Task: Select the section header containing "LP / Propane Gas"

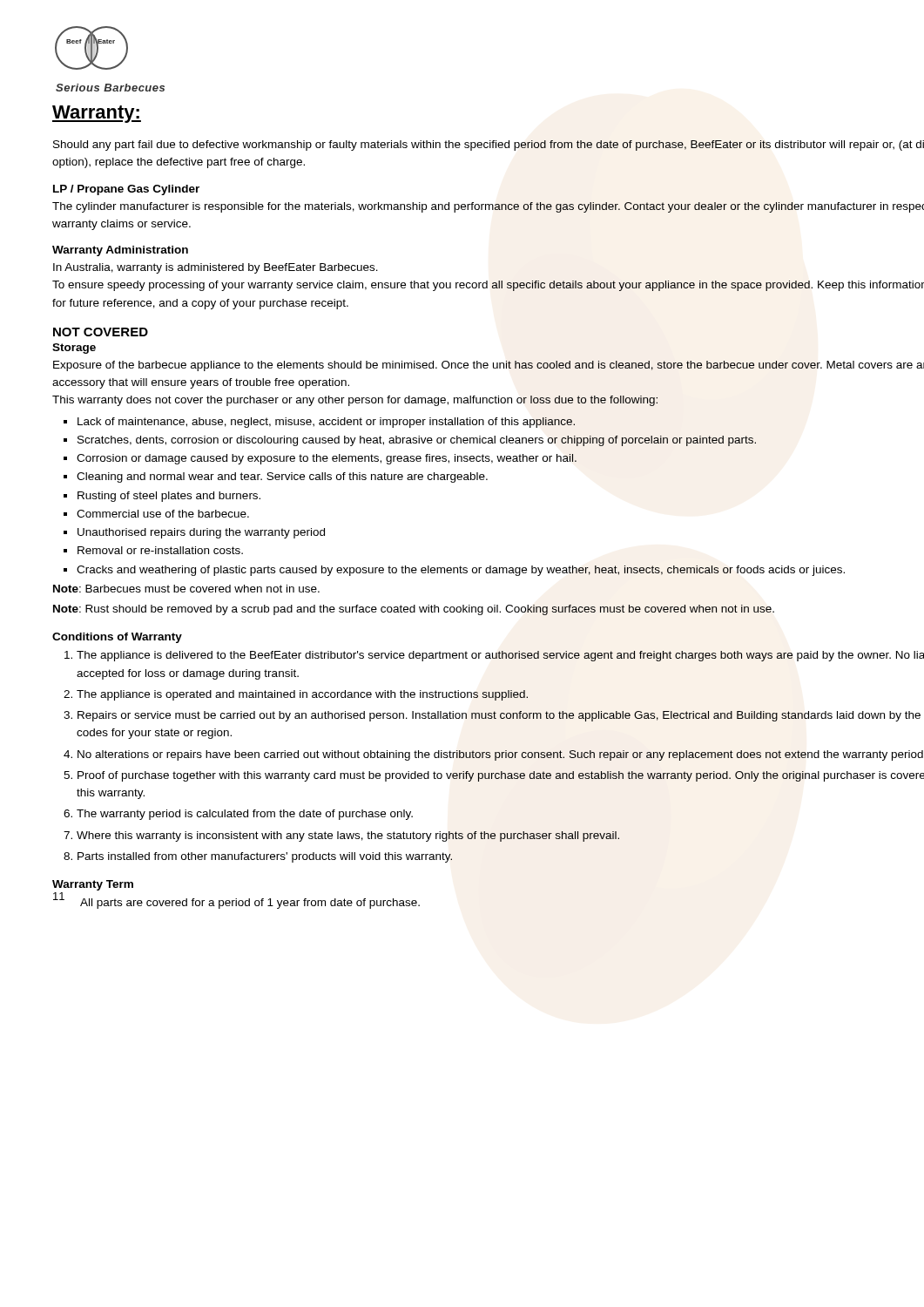Action: (x=126, y=188)
